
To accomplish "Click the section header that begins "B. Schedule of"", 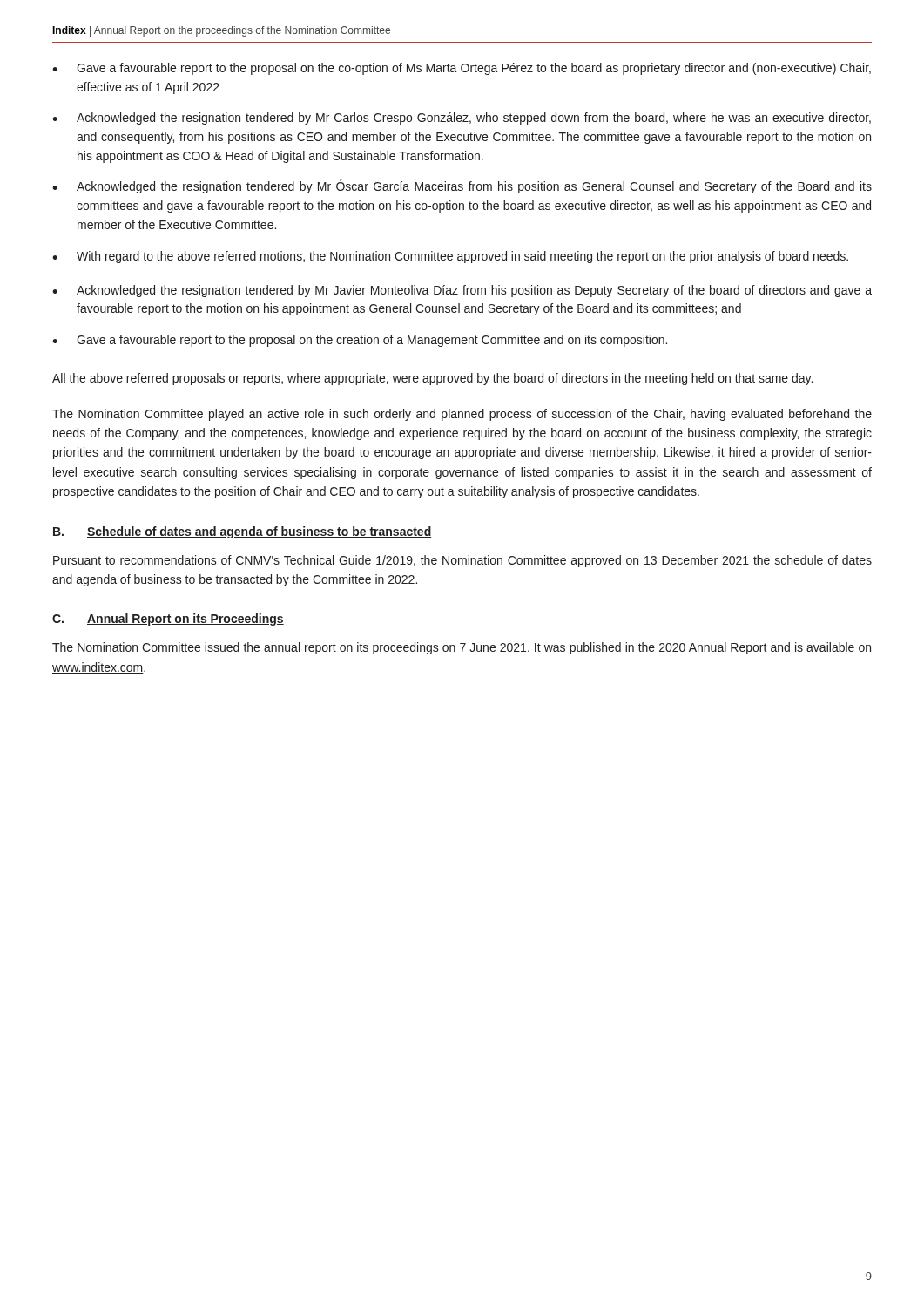I will click(242, 531).
